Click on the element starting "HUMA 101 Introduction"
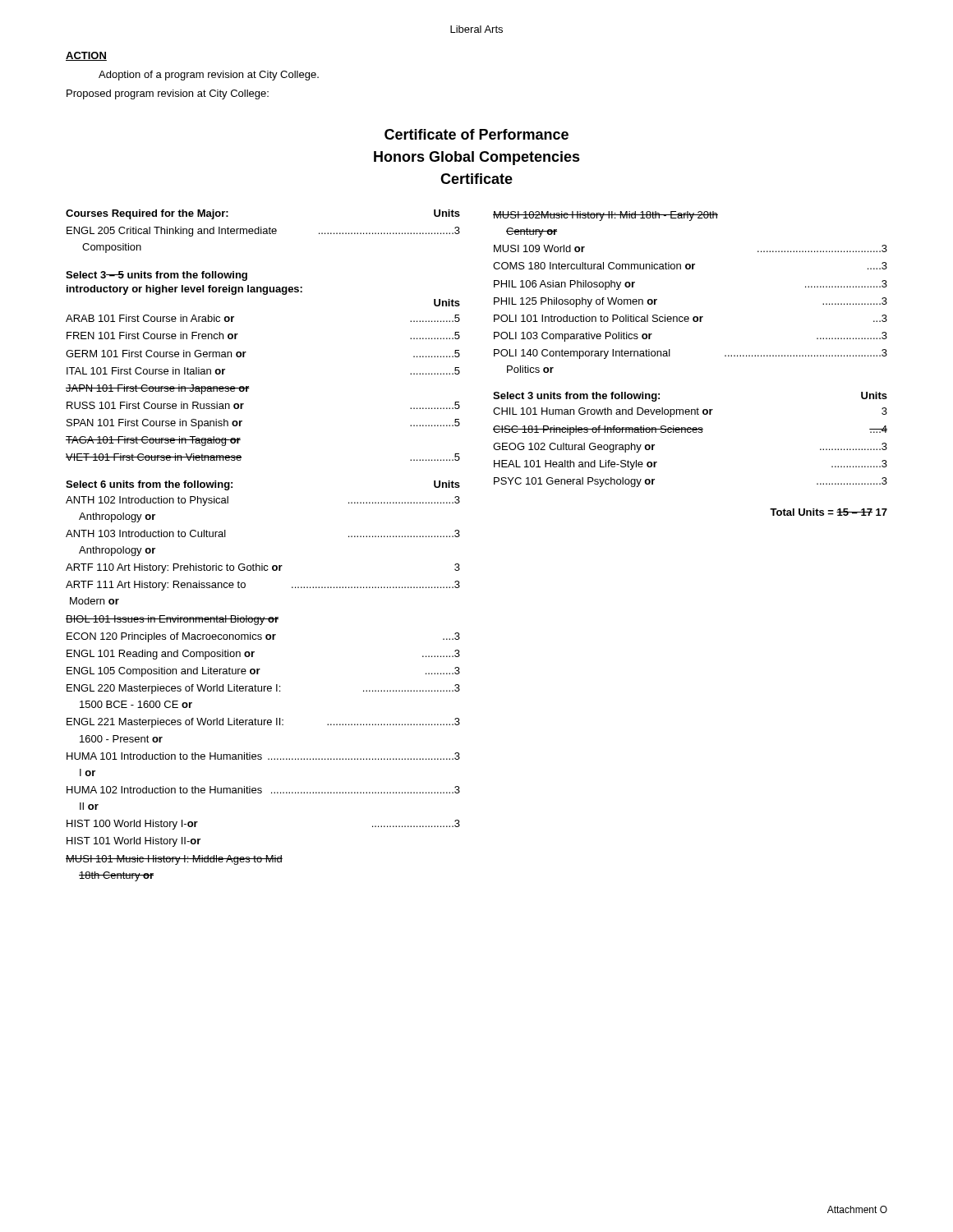This screenshot has height=1232, width=953. [263, 765]
